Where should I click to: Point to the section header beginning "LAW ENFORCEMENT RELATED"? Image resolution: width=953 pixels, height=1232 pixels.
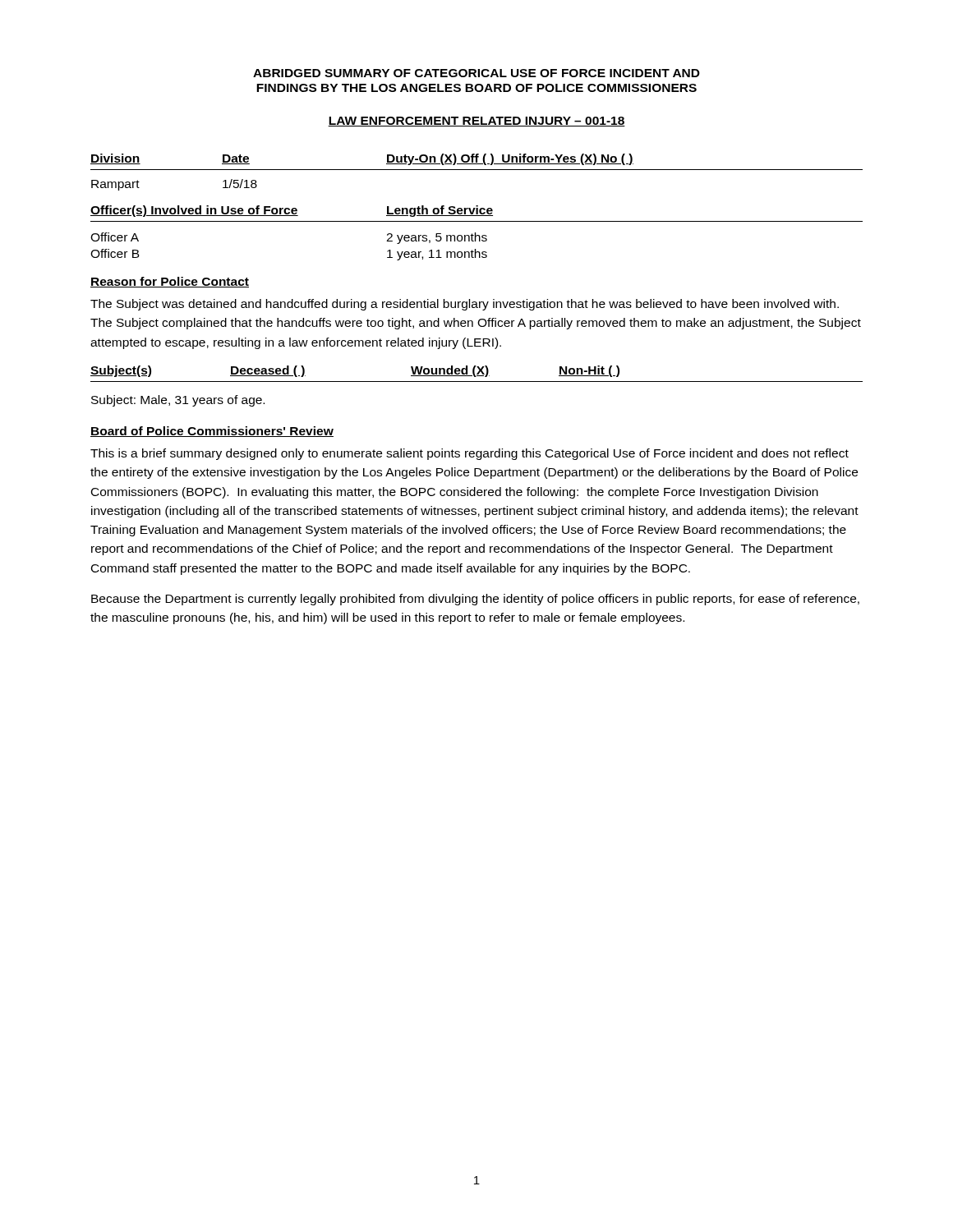(x=476, y=120)
